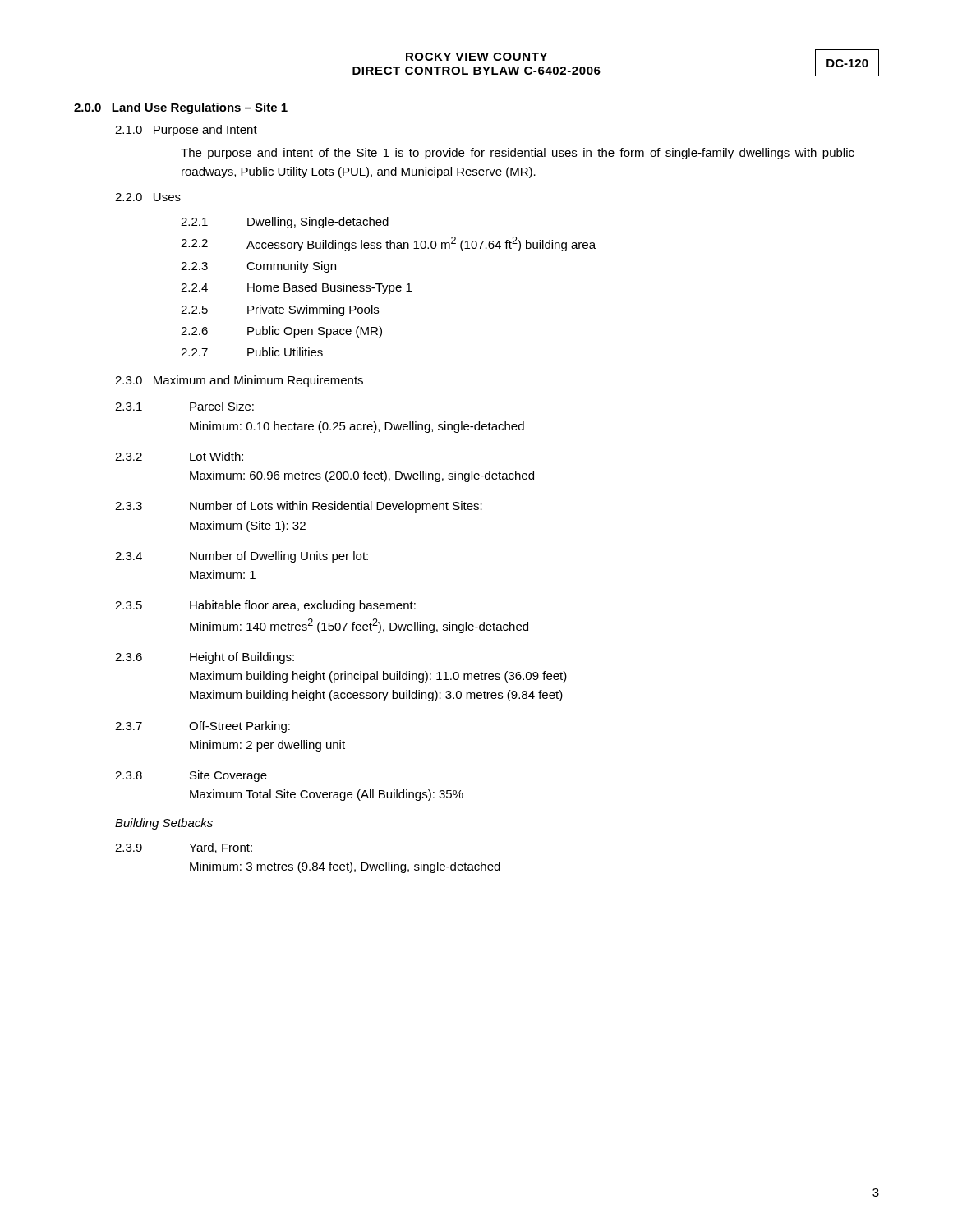Point to the block beginning "3.1 Parcel Size:Minimum: 0.10 hectare (0.25 acre),"

485,416
